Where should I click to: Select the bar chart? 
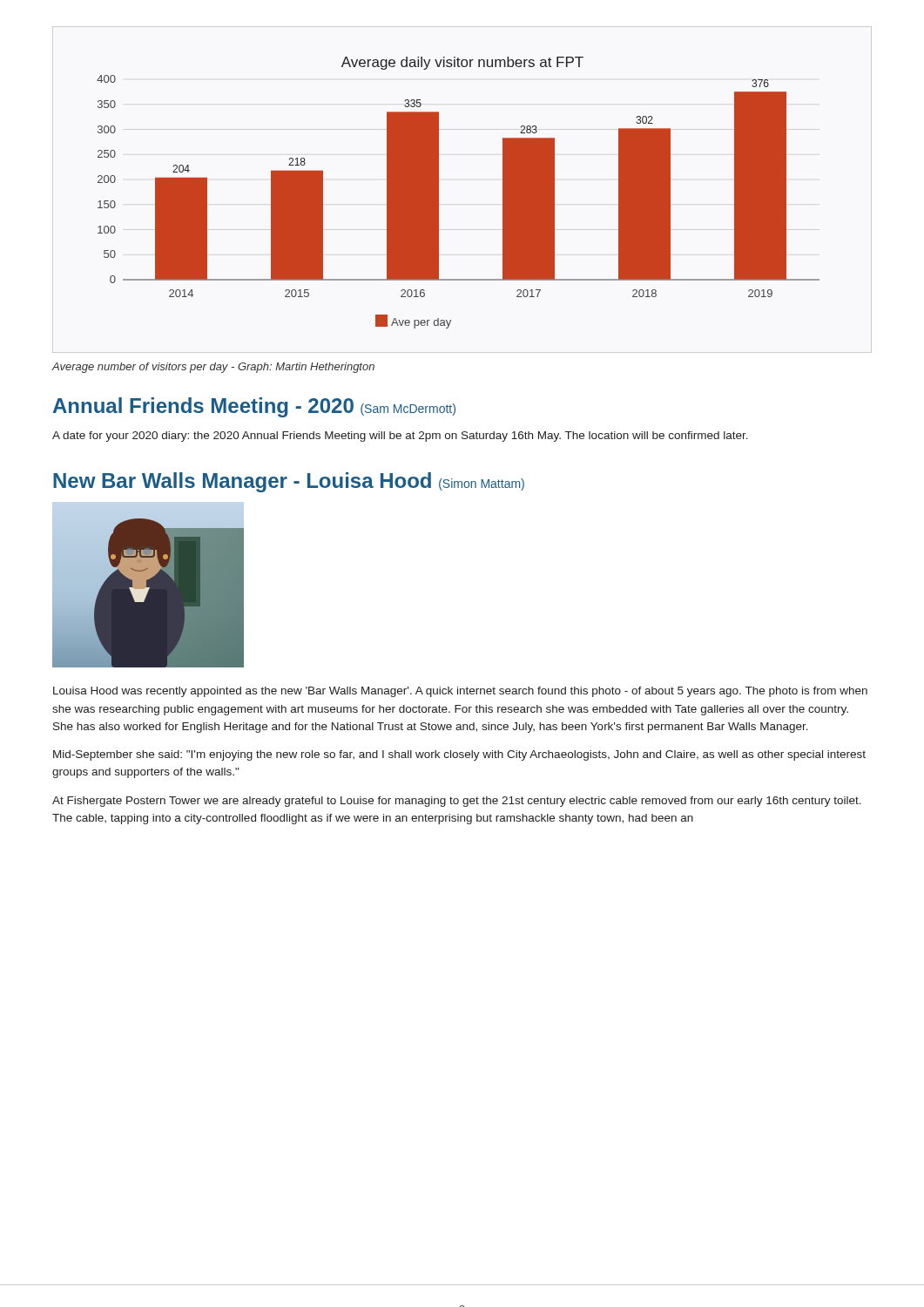[x=462, y=190]
